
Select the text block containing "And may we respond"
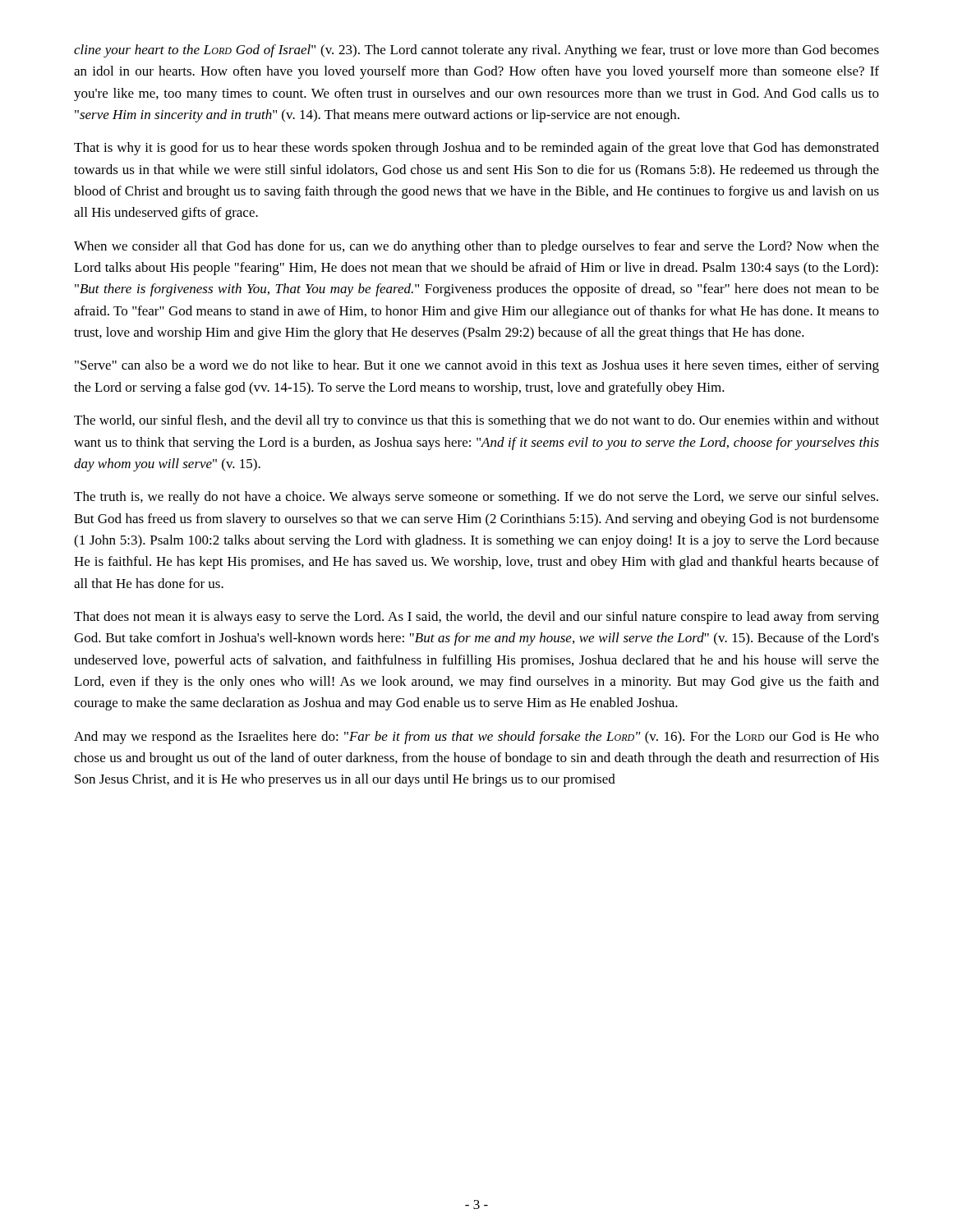coord(476,758)
